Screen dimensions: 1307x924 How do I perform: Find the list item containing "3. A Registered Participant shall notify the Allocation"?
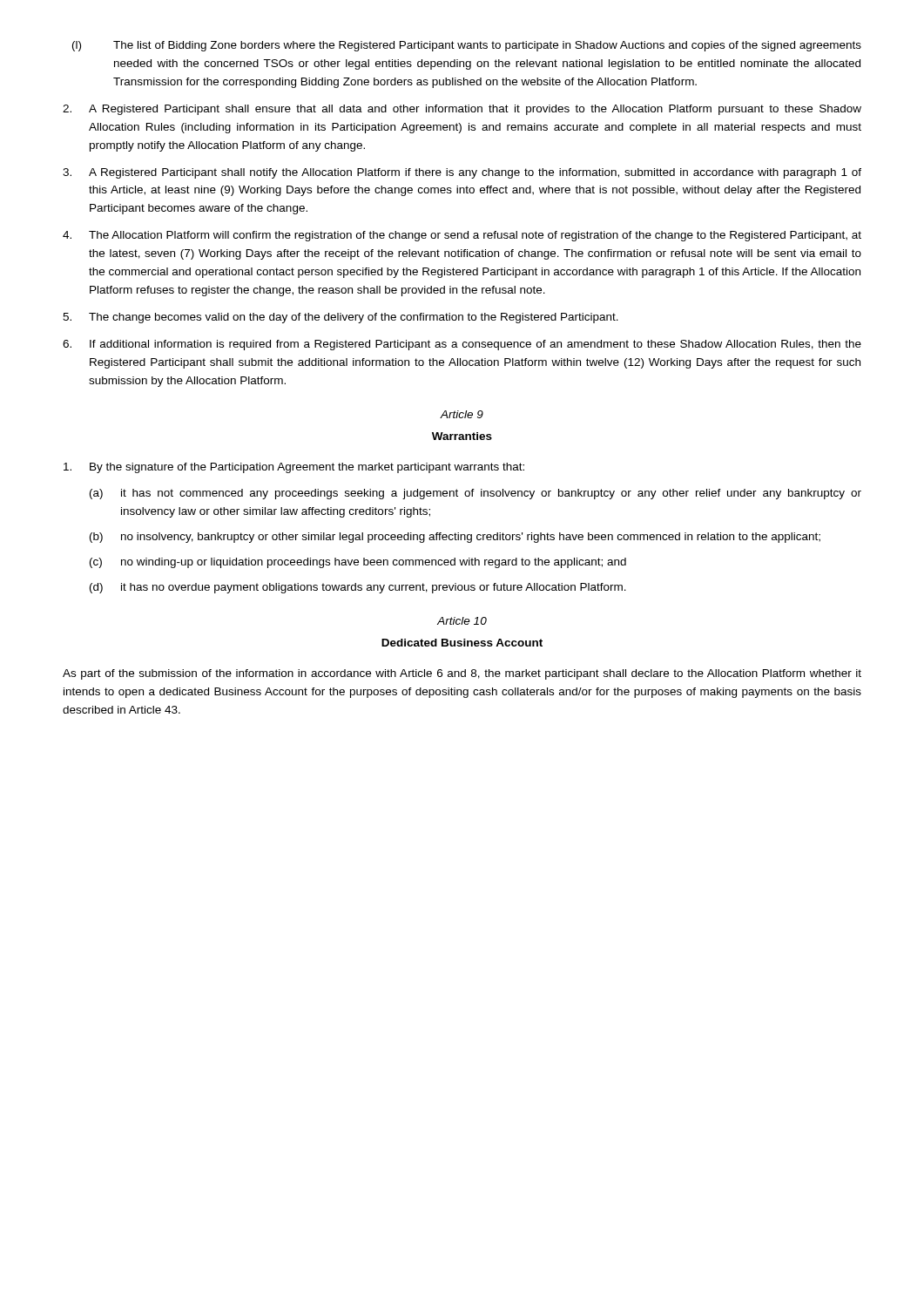[x=462, y=191]
